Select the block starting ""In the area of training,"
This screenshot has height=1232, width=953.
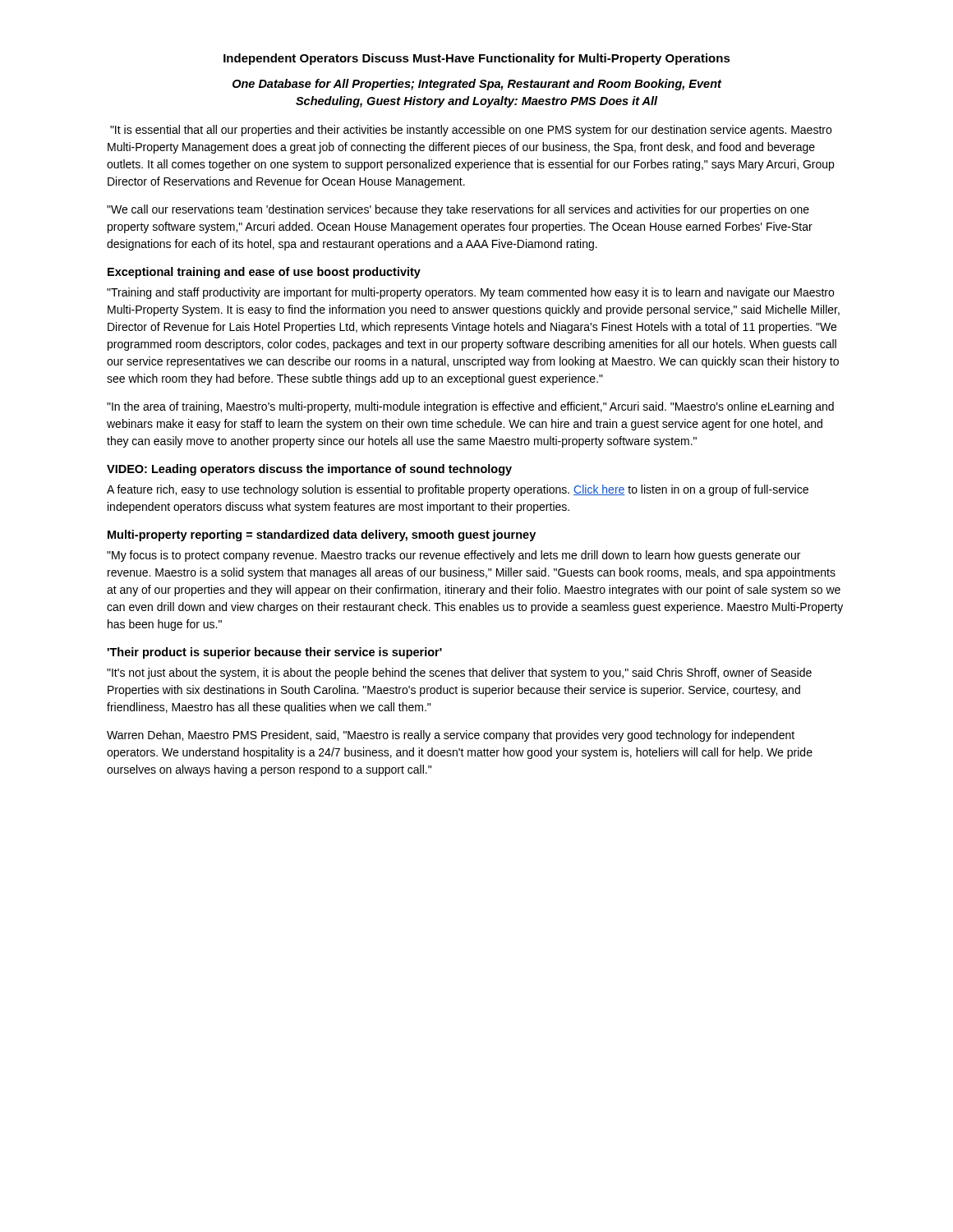coord(471,424)
